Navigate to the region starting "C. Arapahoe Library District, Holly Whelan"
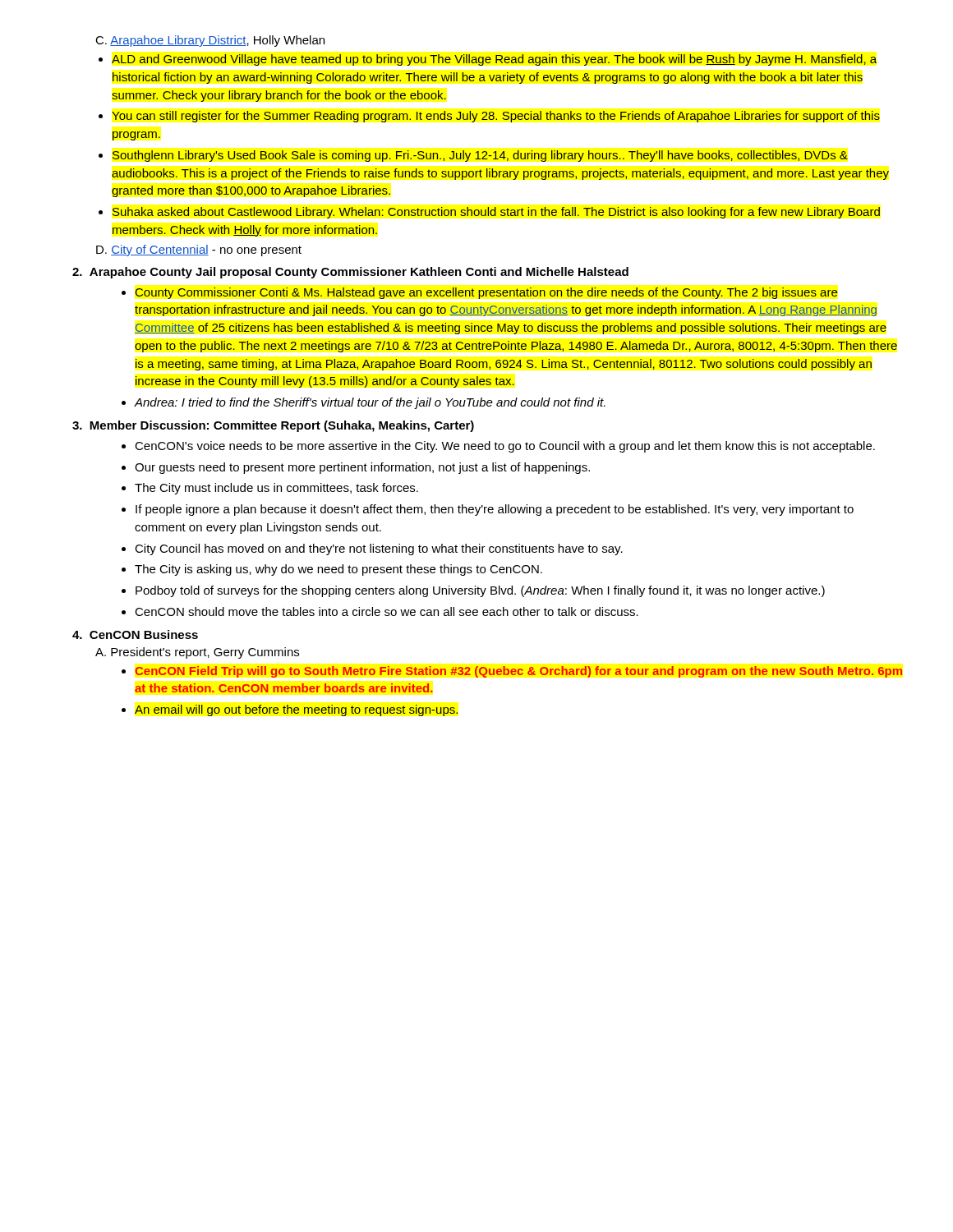The width and height of the screenshot is (953, 1232). [x=210, y=40]
